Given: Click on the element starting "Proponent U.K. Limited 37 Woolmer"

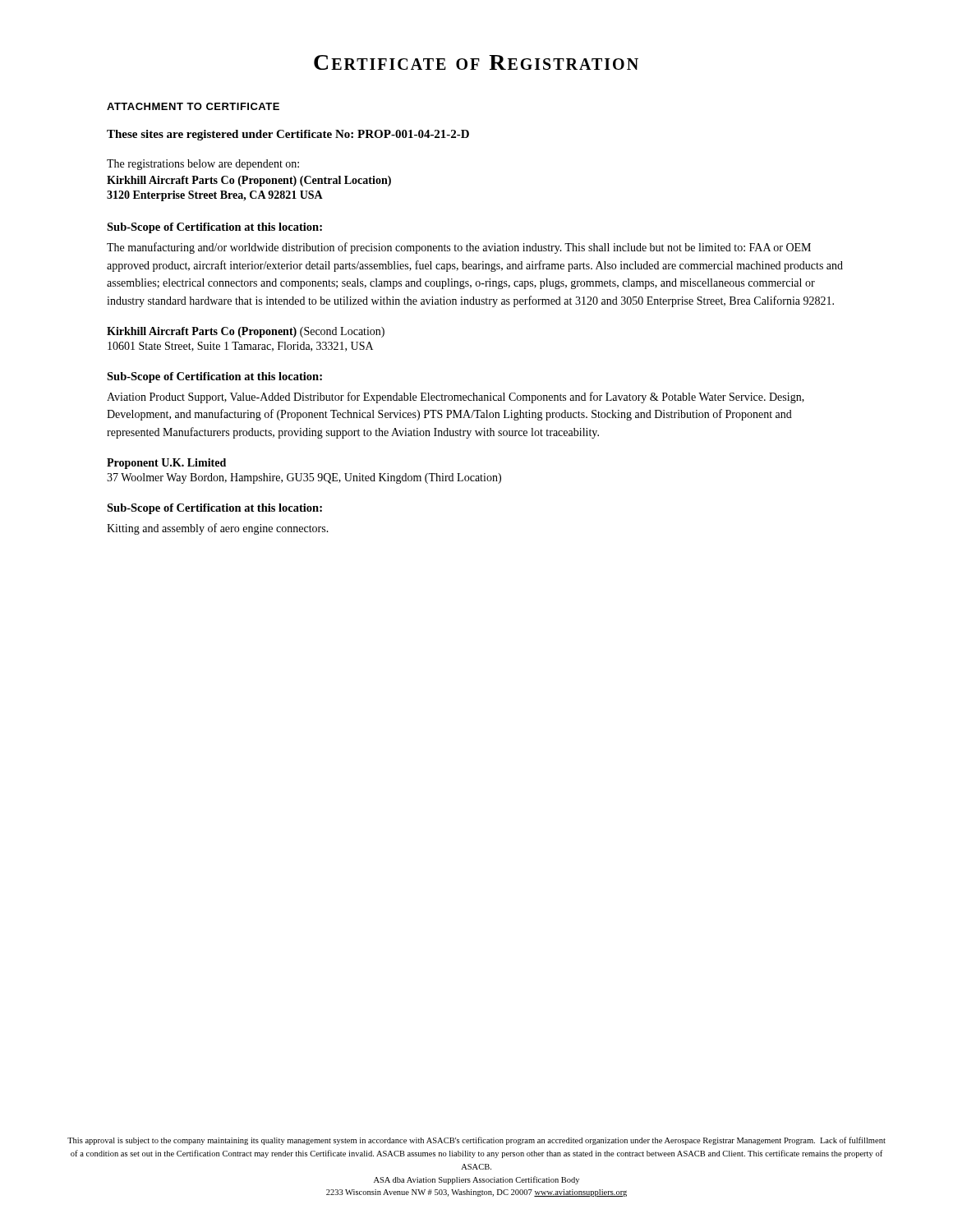Looking at the screenshot, I should click(476, 470).
